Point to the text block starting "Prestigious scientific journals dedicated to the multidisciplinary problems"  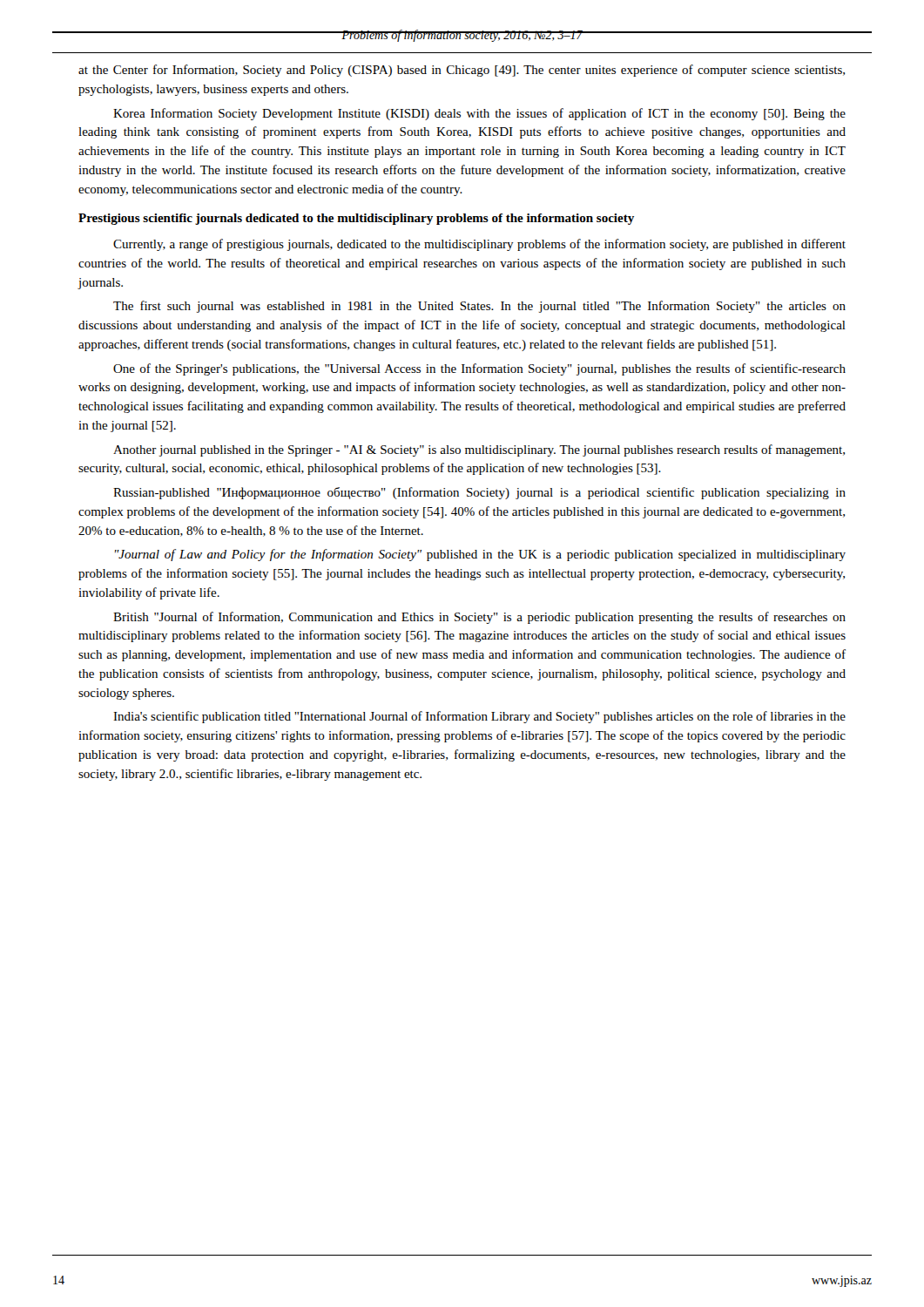[356, 218]
